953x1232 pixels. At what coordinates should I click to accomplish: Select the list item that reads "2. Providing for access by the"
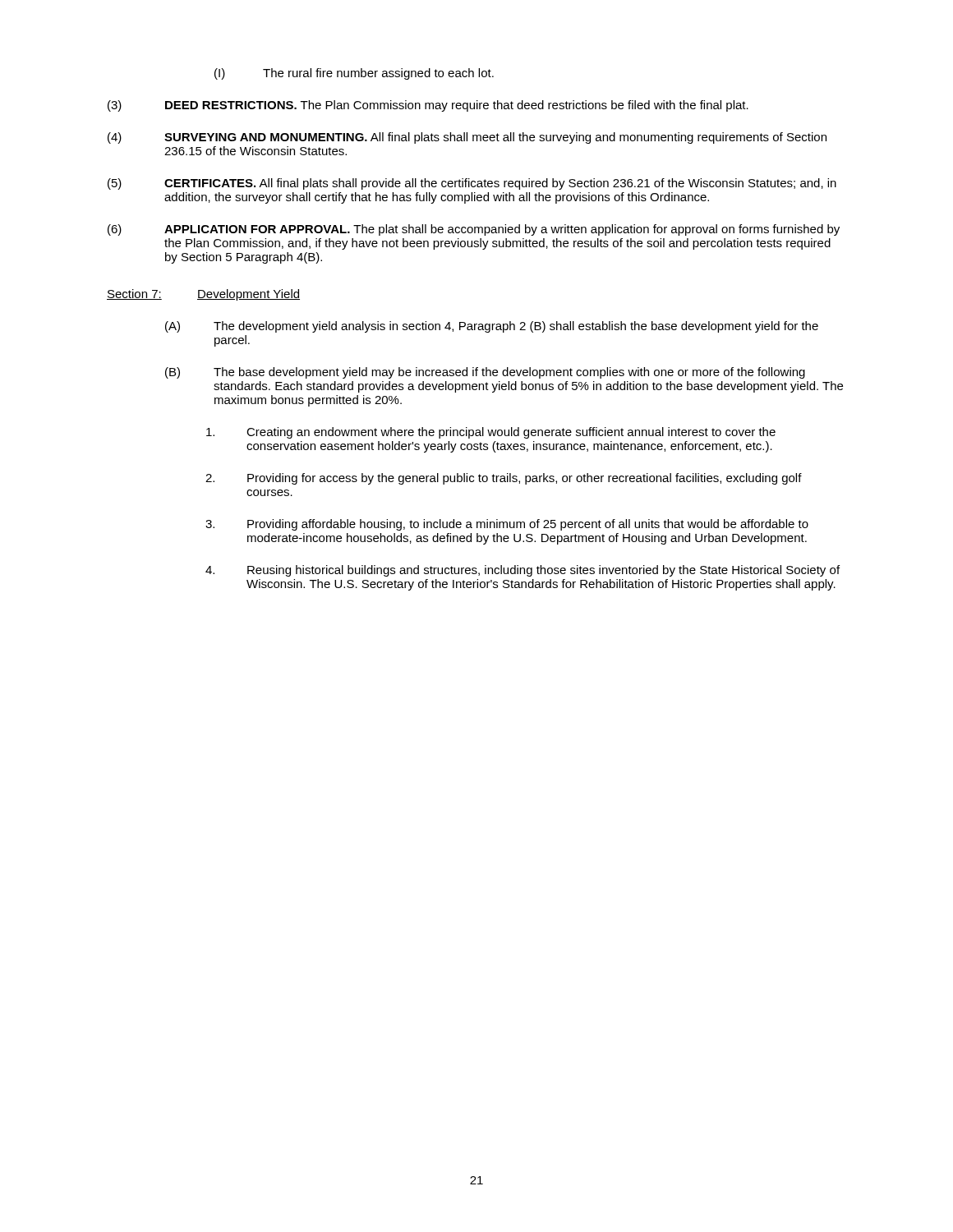click(x=526, y=485)
